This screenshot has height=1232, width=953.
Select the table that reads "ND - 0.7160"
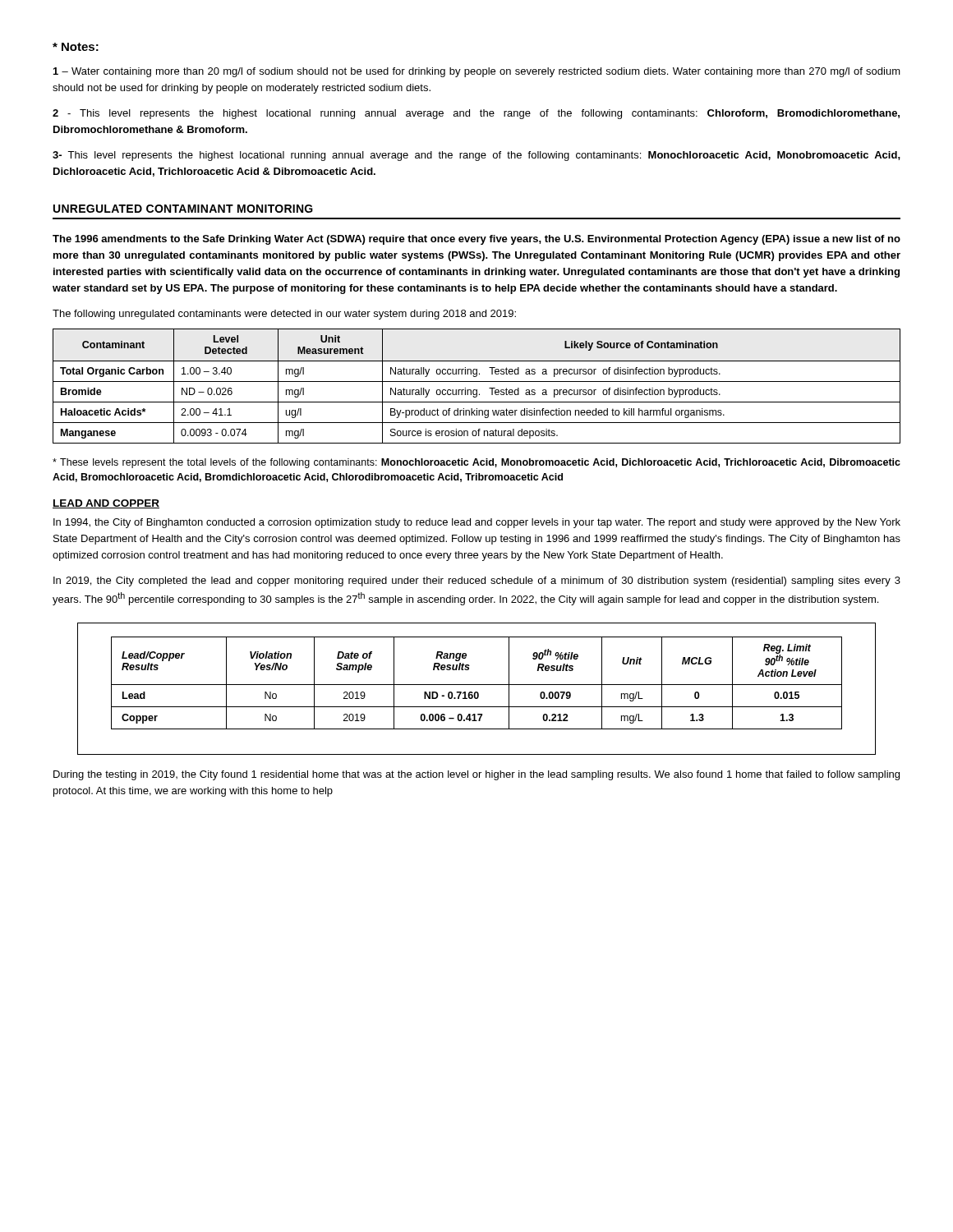(x=476, y=689)
